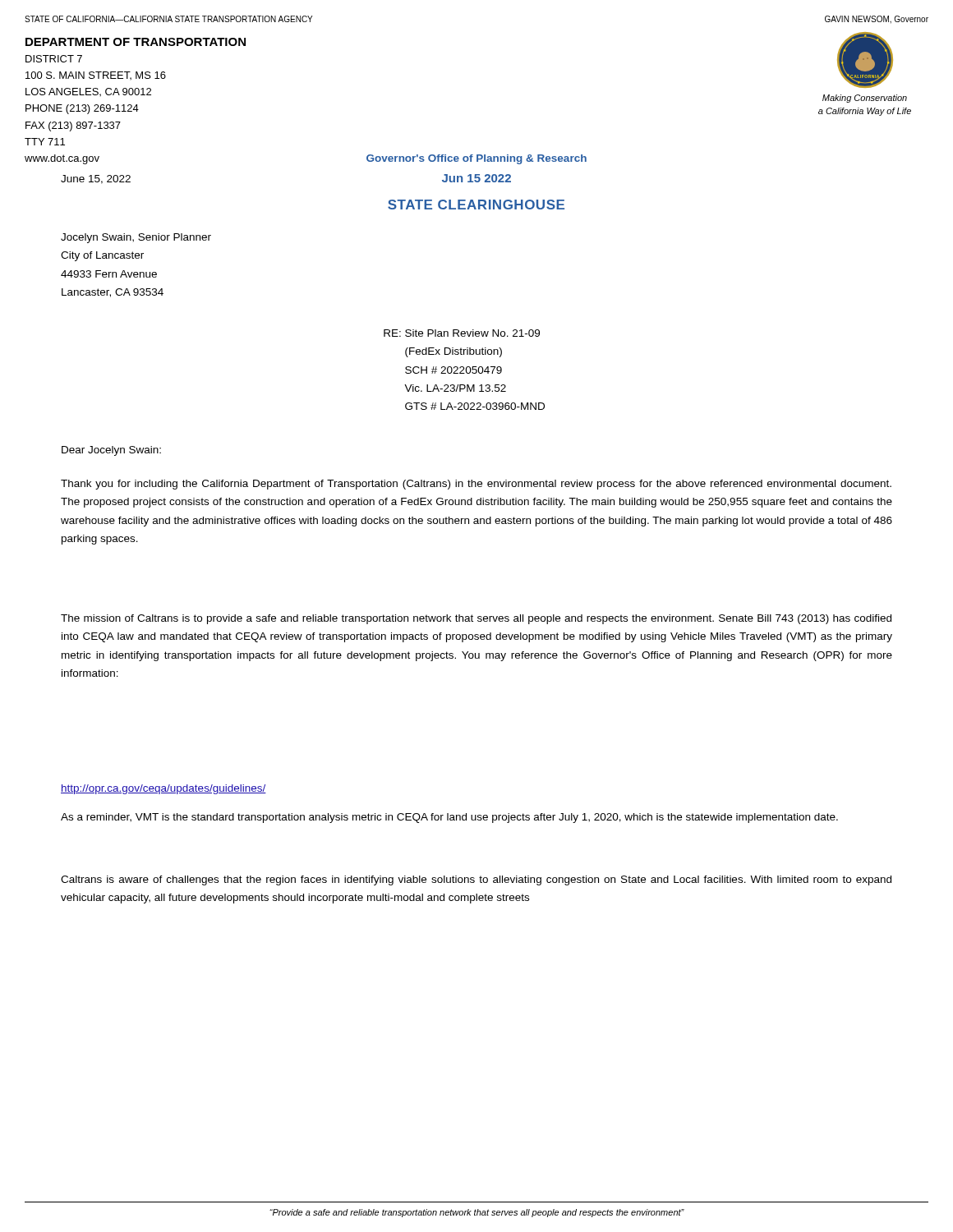This screenshot has height=1232, width=953.
Task: Select the text block containing "The mission of Caltrans"
Action: [476, 646]
